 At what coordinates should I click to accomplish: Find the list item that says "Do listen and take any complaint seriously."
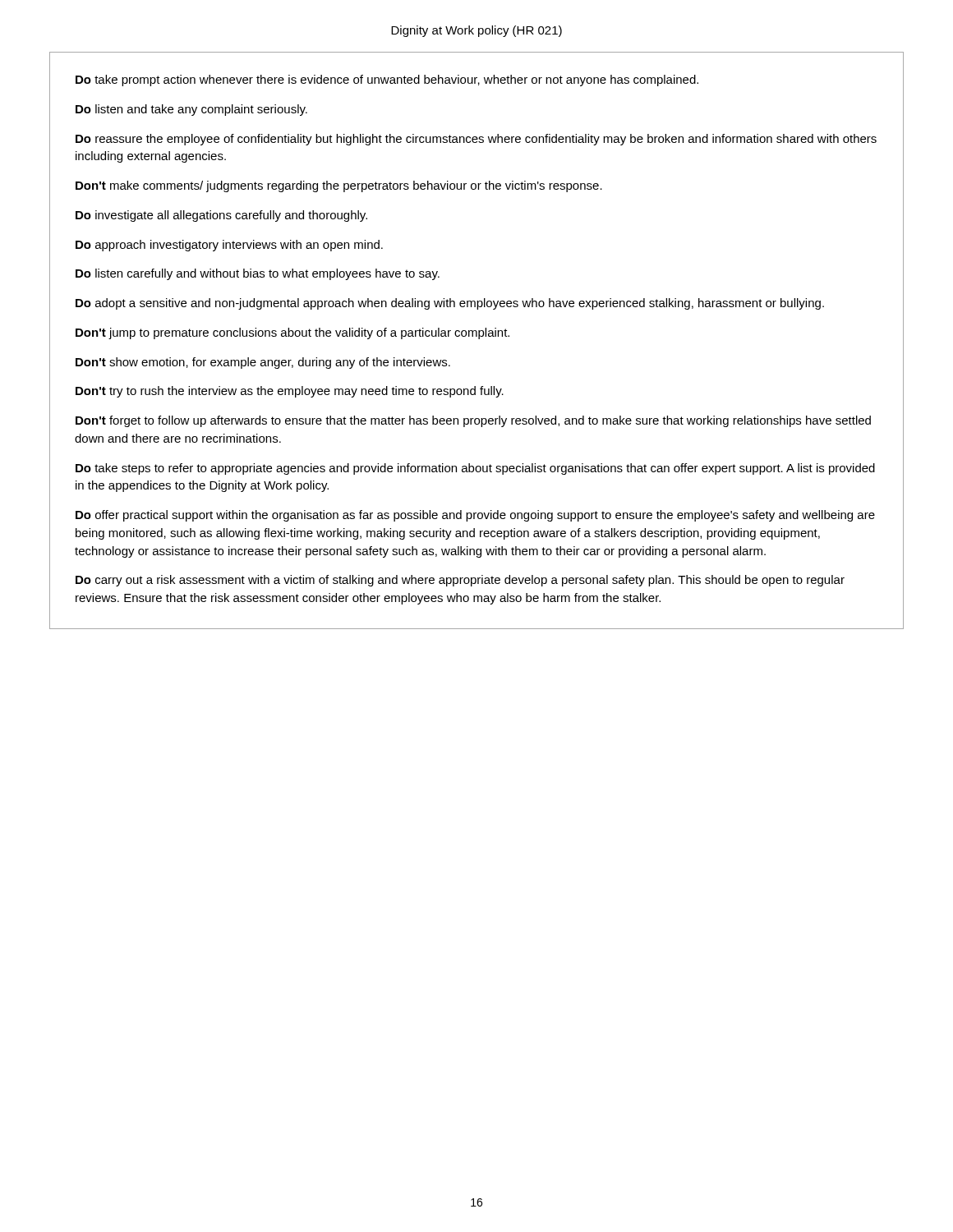coord(191,109)
